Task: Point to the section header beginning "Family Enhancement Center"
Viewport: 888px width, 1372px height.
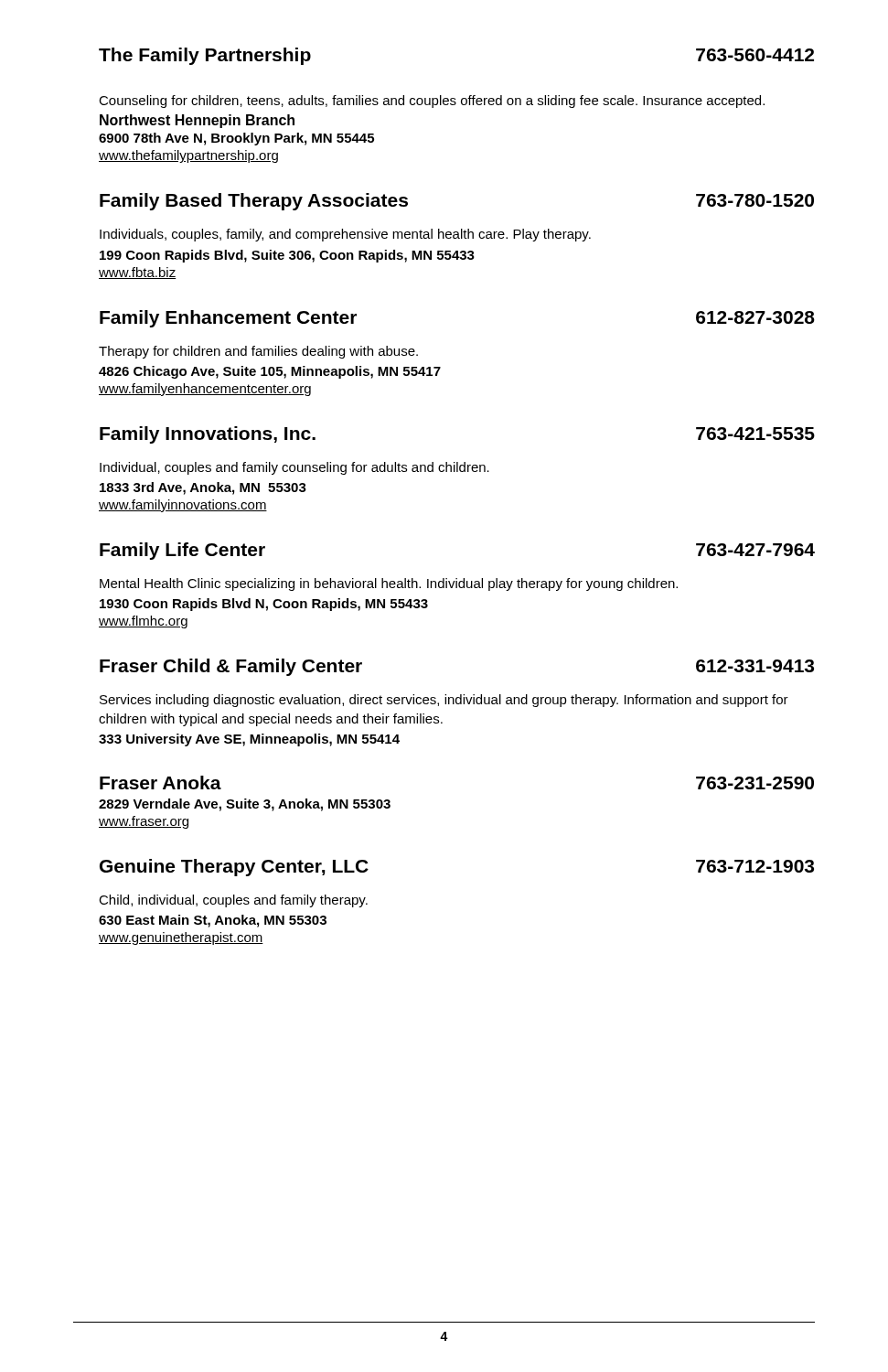Action: 227,319
